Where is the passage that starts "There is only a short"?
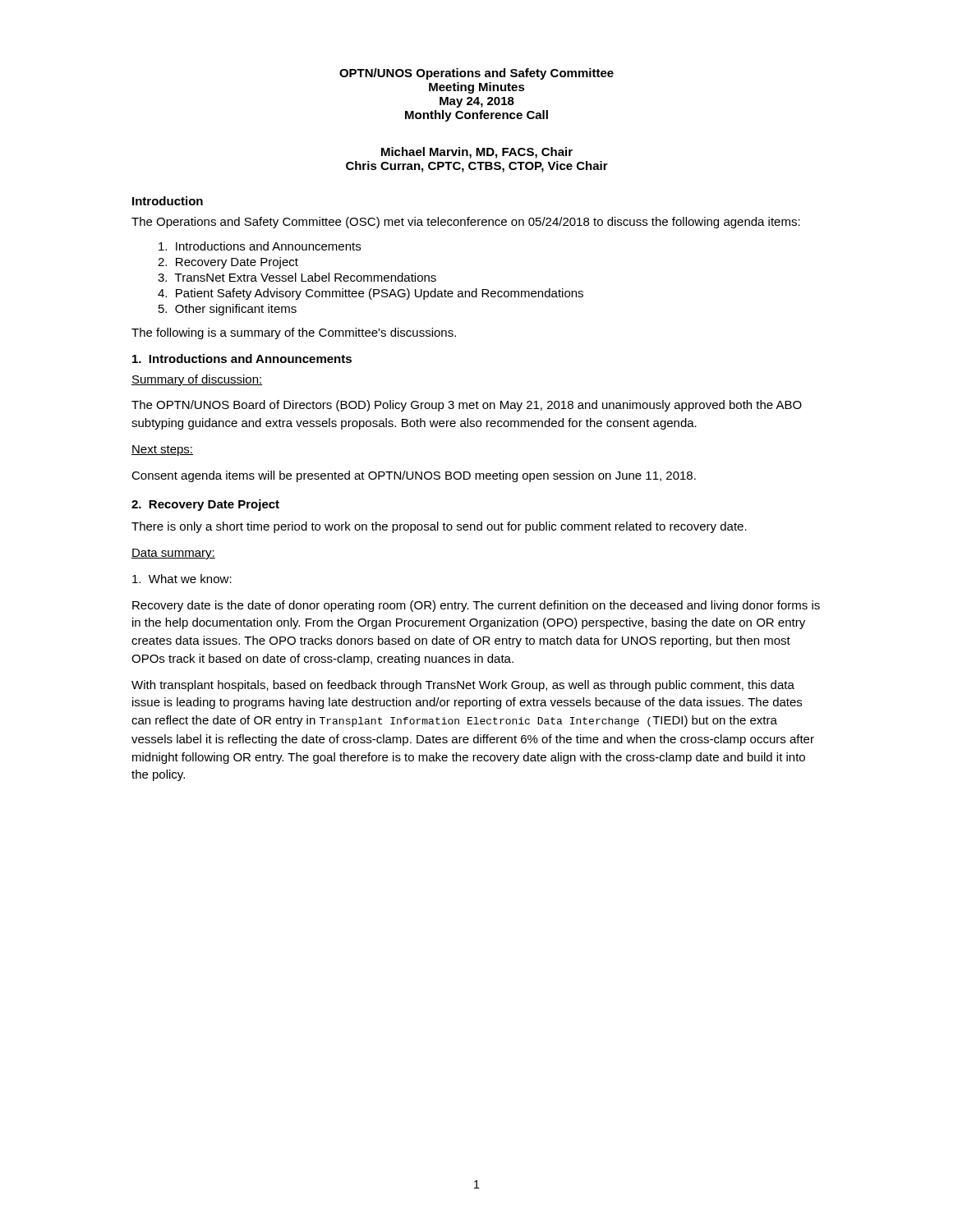This screenshot has width=953, height=1232. tap(476, 527)
